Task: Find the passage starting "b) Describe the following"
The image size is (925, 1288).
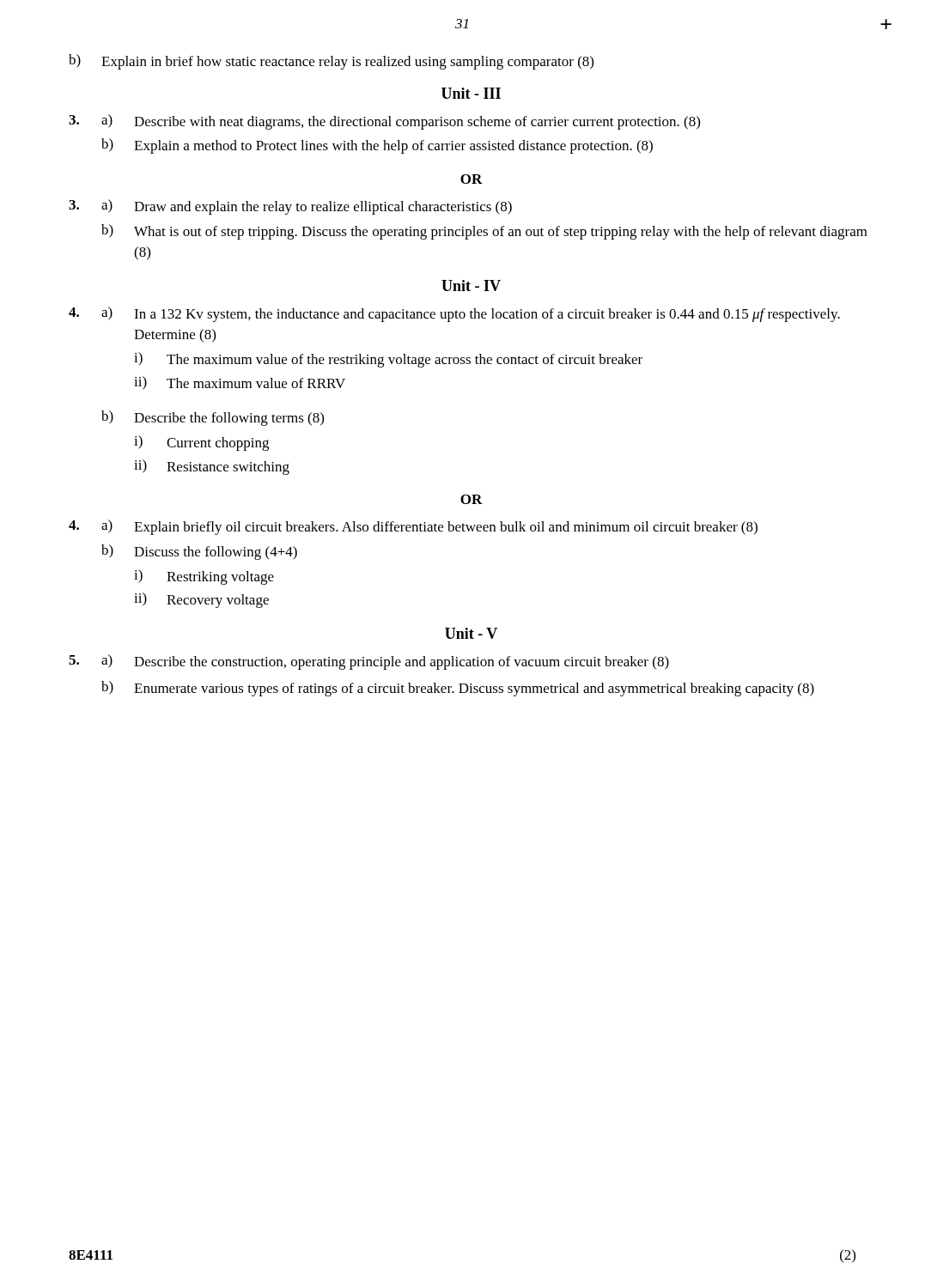Action: [213, 418]
